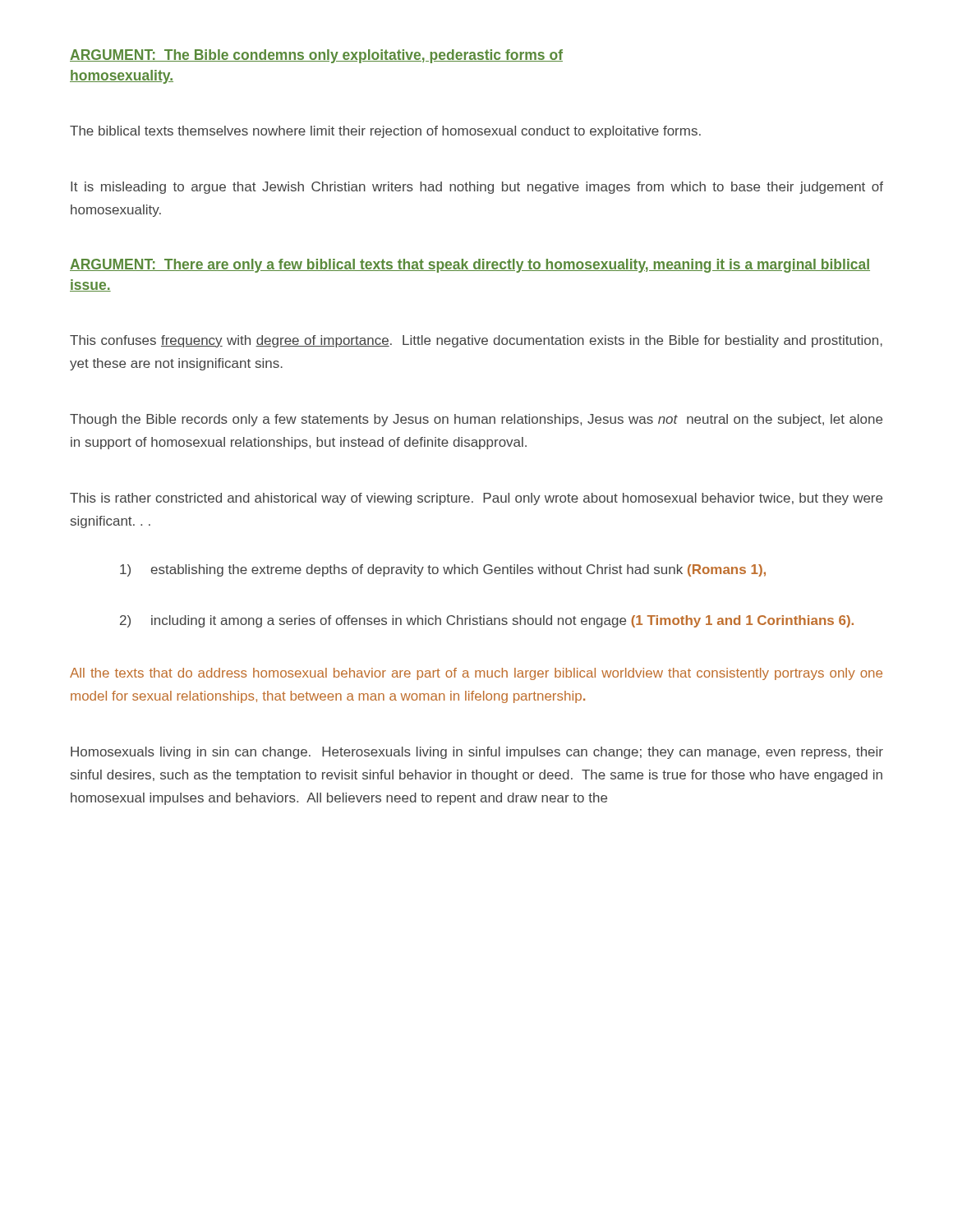953x1232 pixels.
Task: Click on the text starting "This confuses frequency with"
Action: (476, 352)
